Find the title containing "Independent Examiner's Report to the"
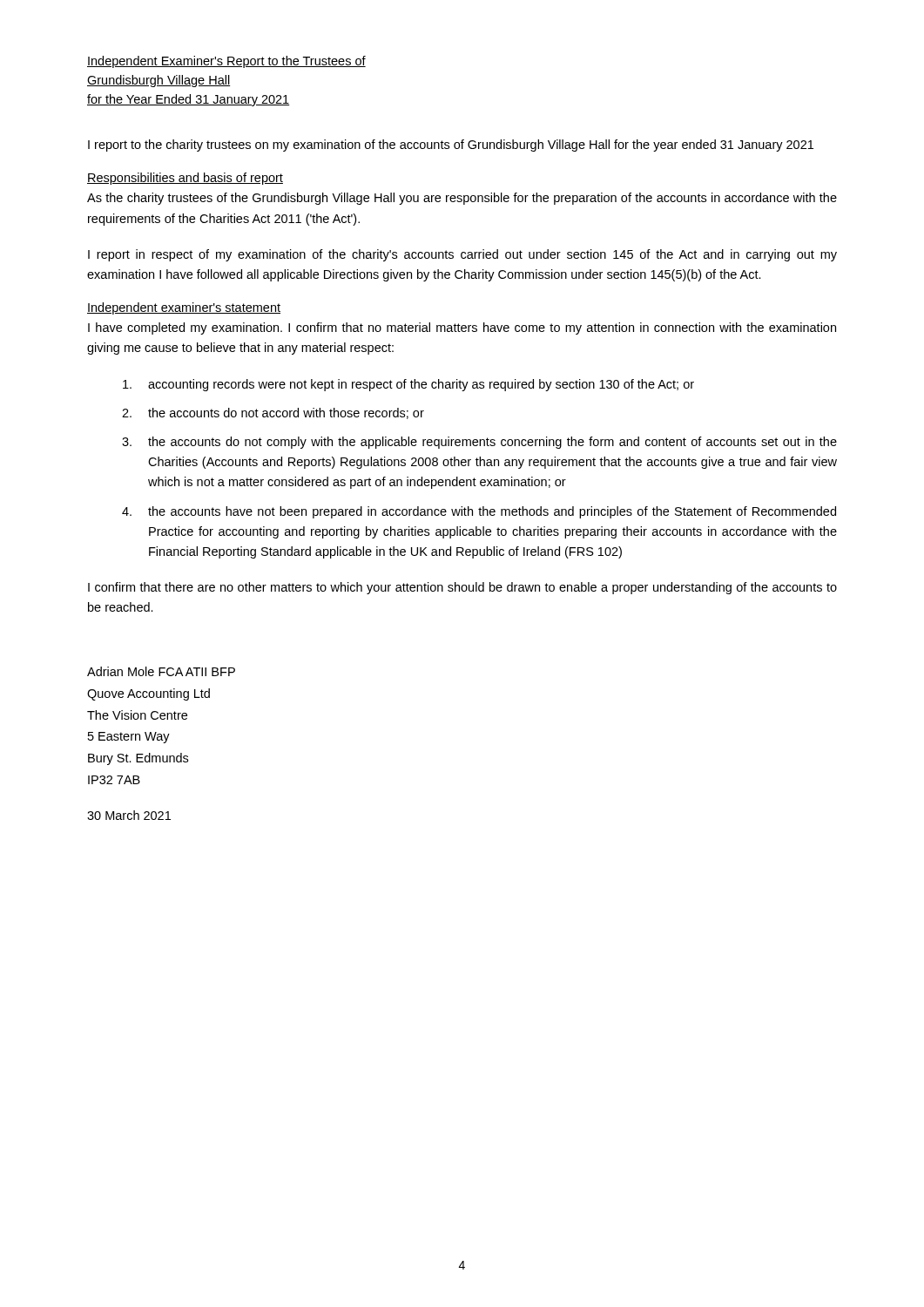Viewport: 924px width, 1307px height. click(226, 80)
